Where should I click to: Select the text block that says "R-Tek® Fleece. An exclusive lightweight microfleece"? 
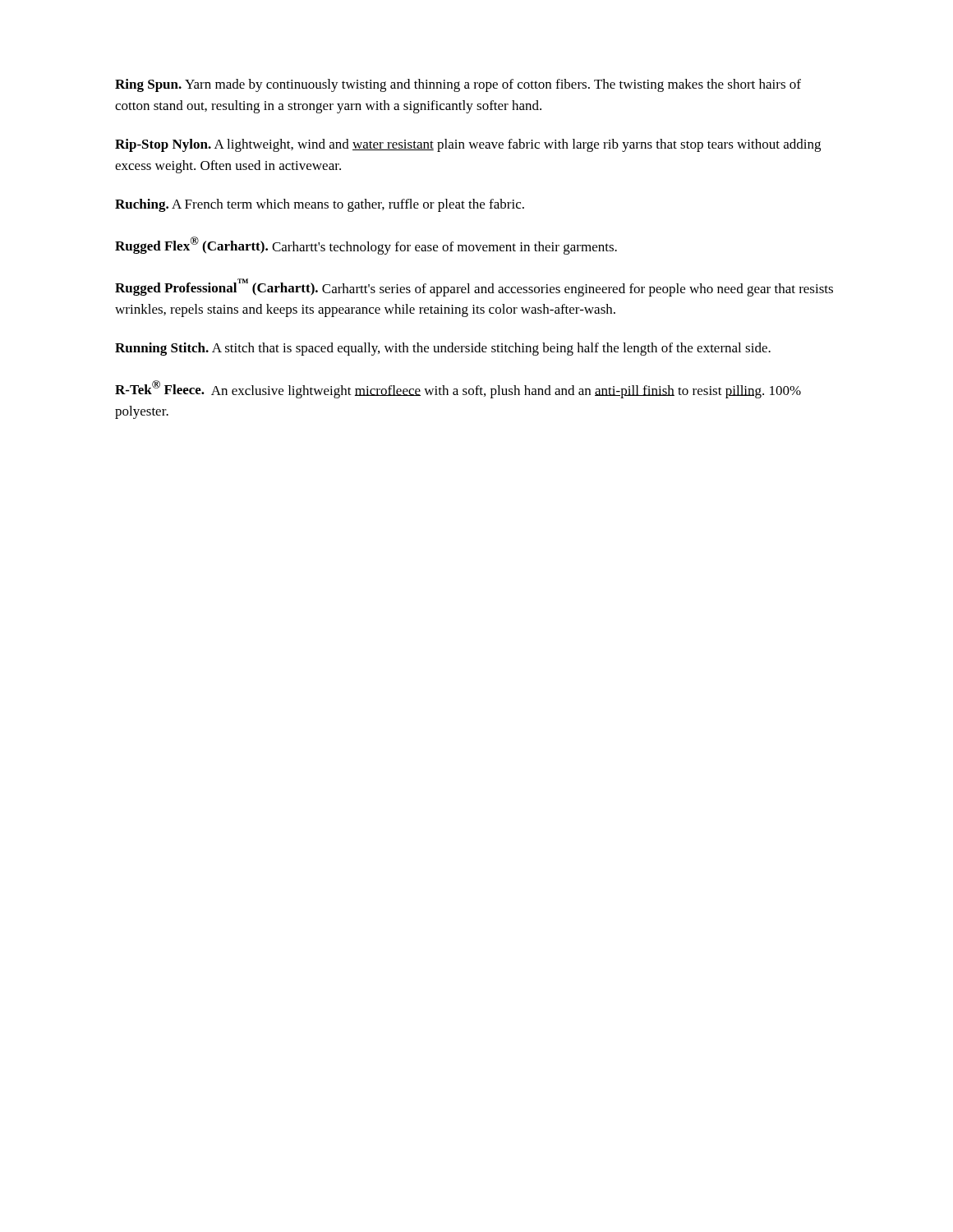[458, 399]
